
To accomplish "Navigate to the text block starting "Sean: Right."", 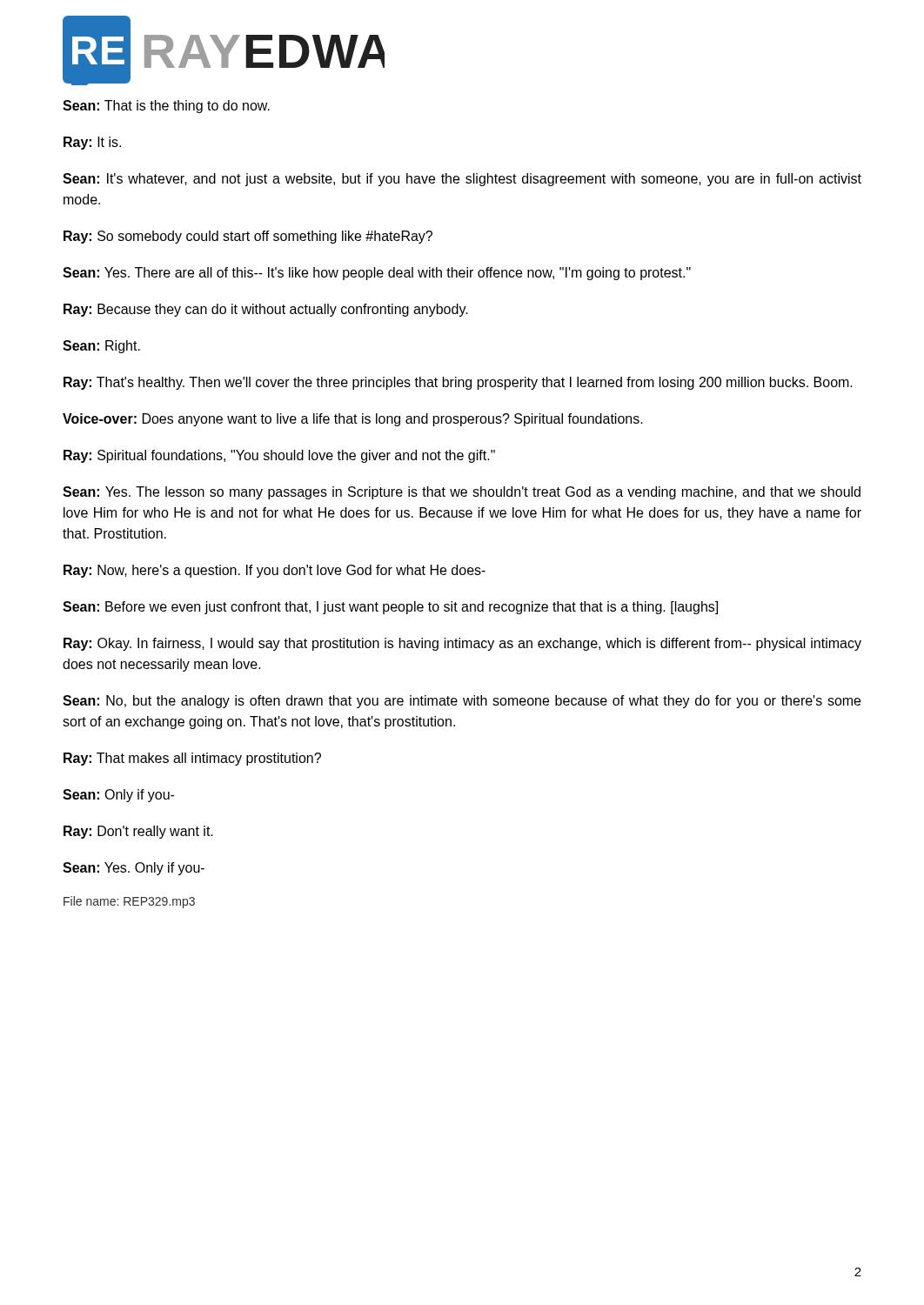I will click(102, 346).
